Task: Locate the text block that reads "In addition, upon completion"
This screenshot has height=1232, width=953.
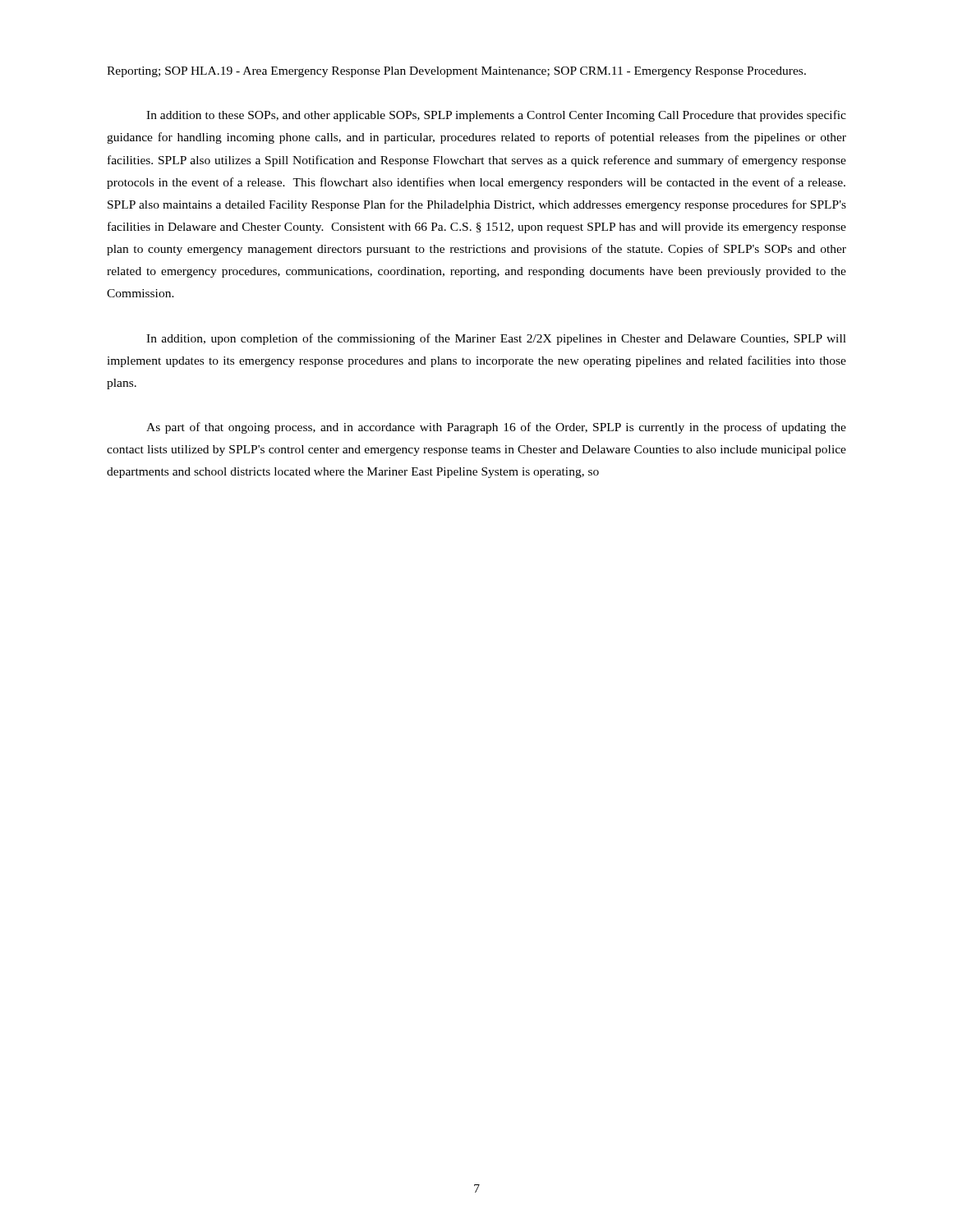Action: pyautogui.click(x=476, y=360)
